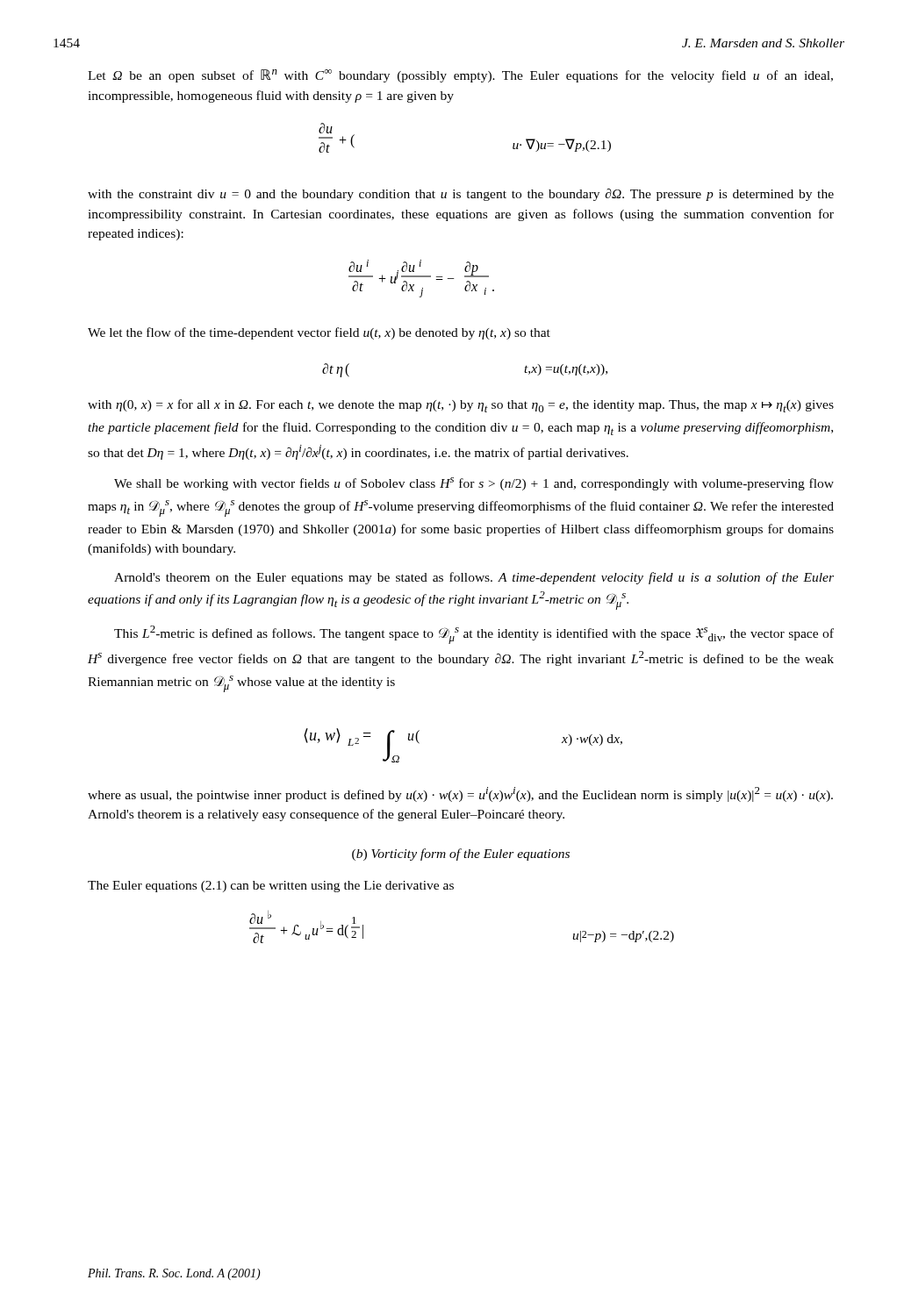897x1316 pixels.
Task: Point to the passage starting "(b) Vorticity form of"
Action: pyautogui.click(x=461, y=854)
